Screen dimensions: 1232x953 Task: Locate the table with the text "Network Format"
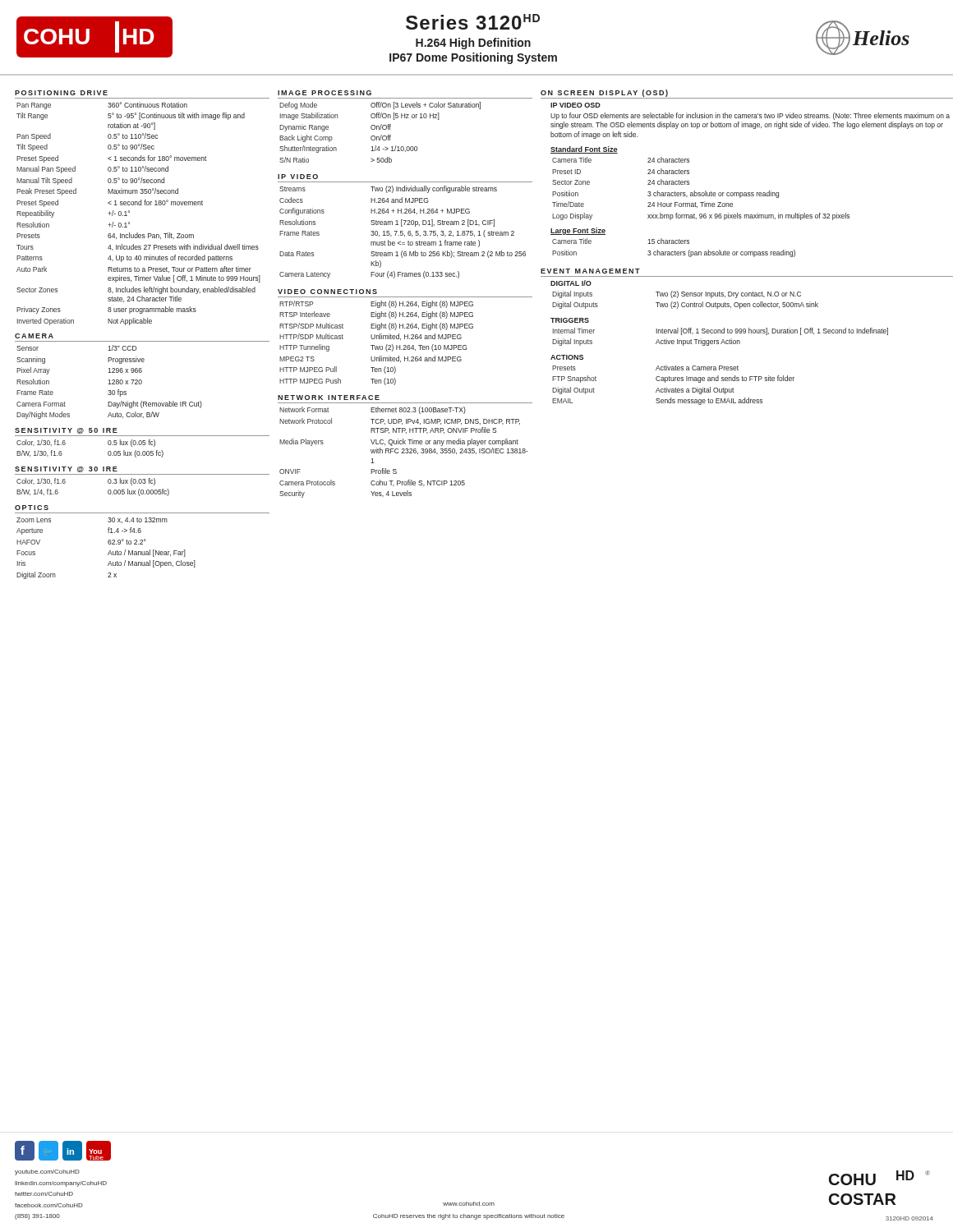tap(405, 453)
